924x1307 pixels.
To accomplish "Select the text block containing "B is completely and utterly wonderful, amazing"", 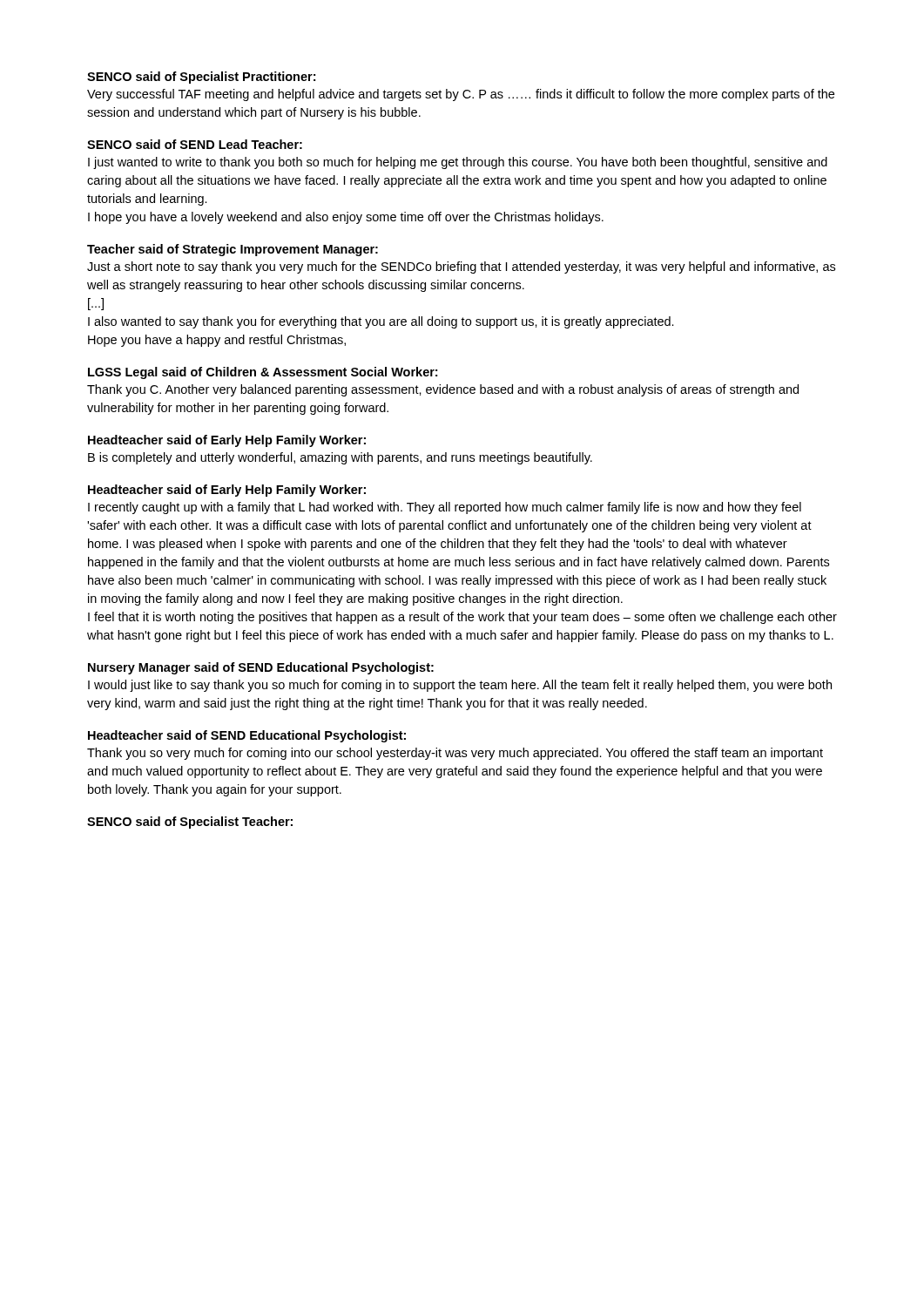I will pos(340,458).
